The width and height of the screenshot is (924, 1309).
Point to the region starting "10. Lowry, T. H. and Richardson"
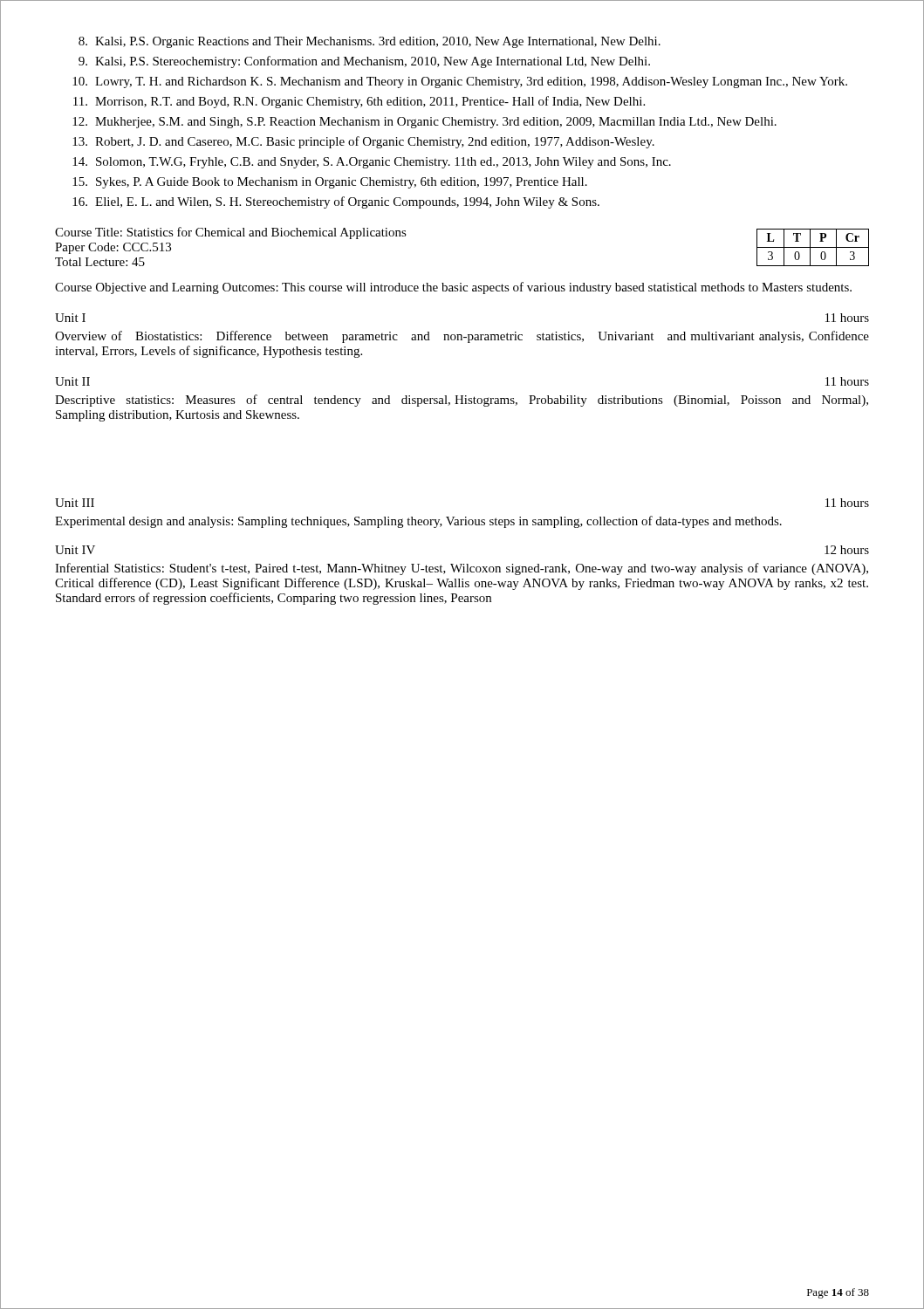coord(462,82)
